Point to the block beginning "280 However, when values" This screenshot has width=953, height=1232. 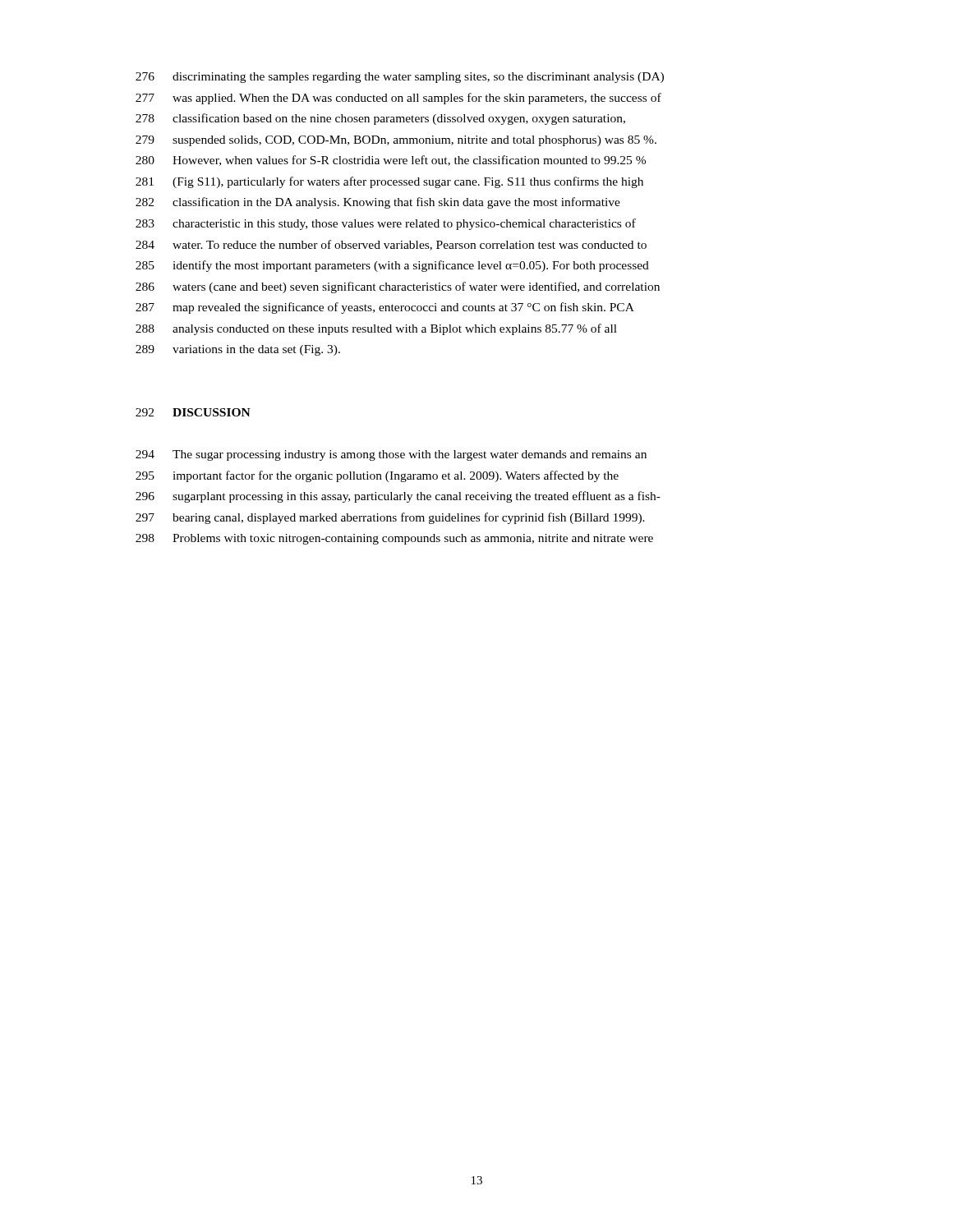pos(476,160)
